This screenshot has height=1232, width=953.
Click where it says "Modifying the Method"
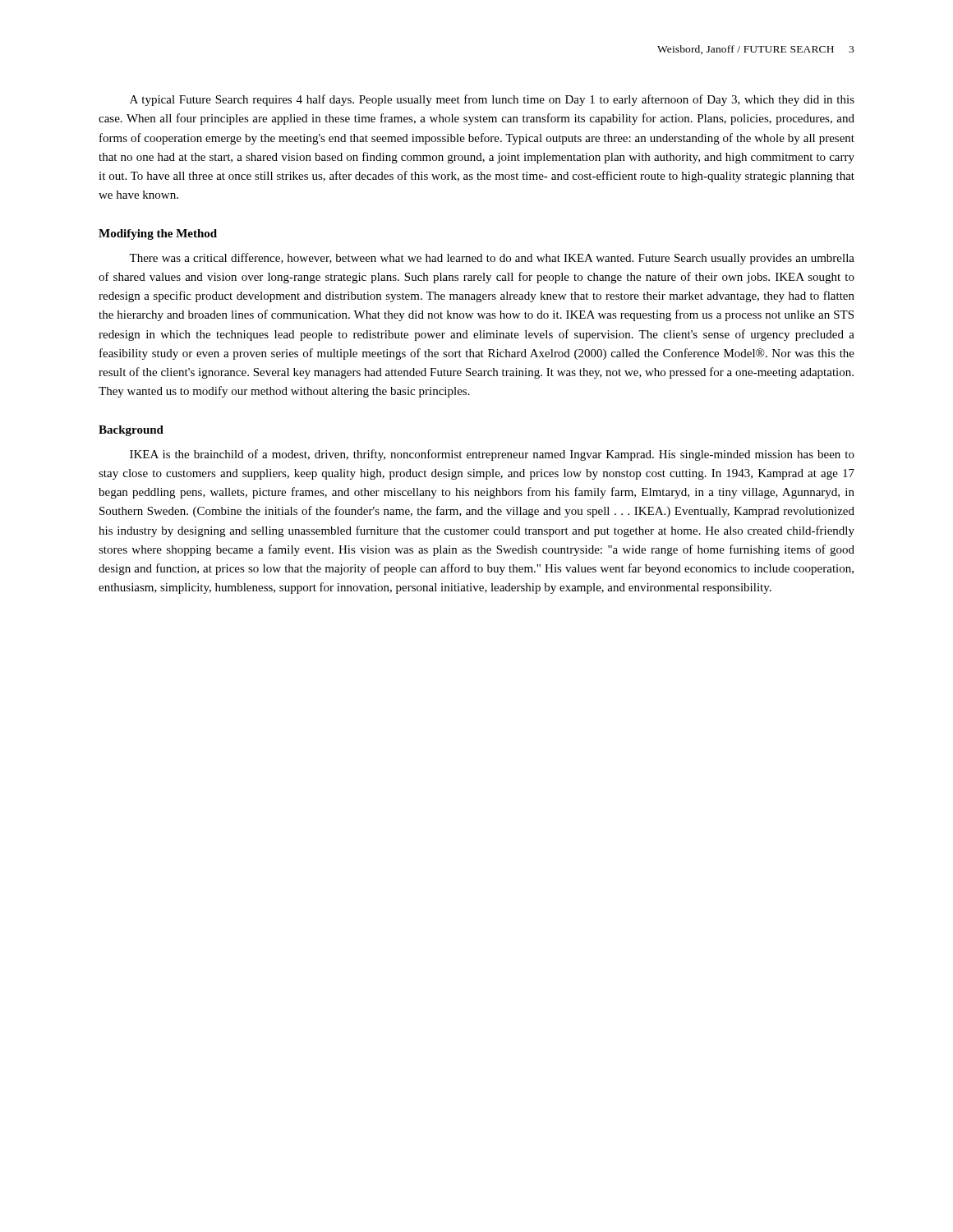click(x=158, y=233)
